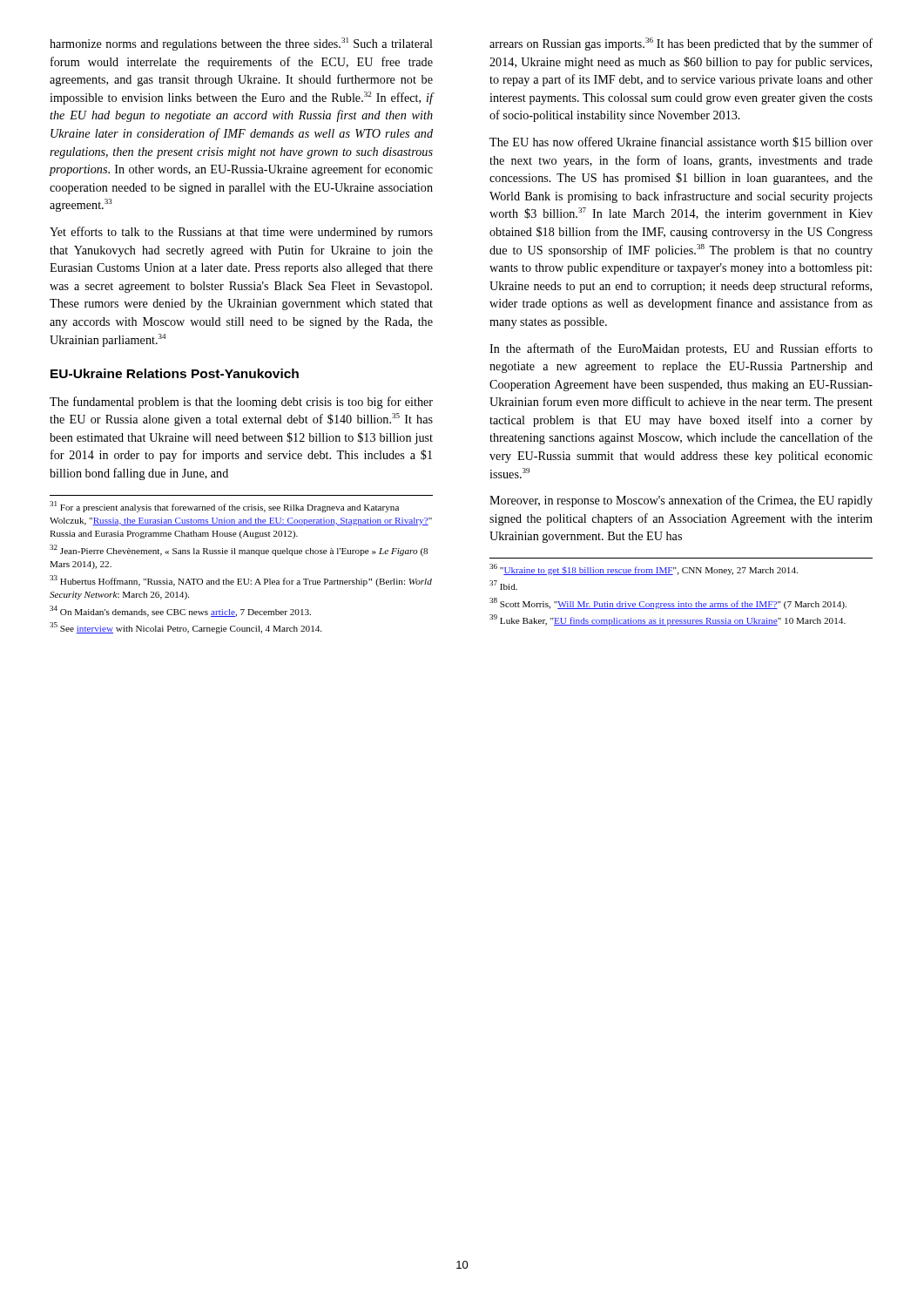The width and height of the screenshot is (924, 1307).
Task: Select the footnote that reads "36 "Ukraine to get $18 billion"
Action: 681,571
